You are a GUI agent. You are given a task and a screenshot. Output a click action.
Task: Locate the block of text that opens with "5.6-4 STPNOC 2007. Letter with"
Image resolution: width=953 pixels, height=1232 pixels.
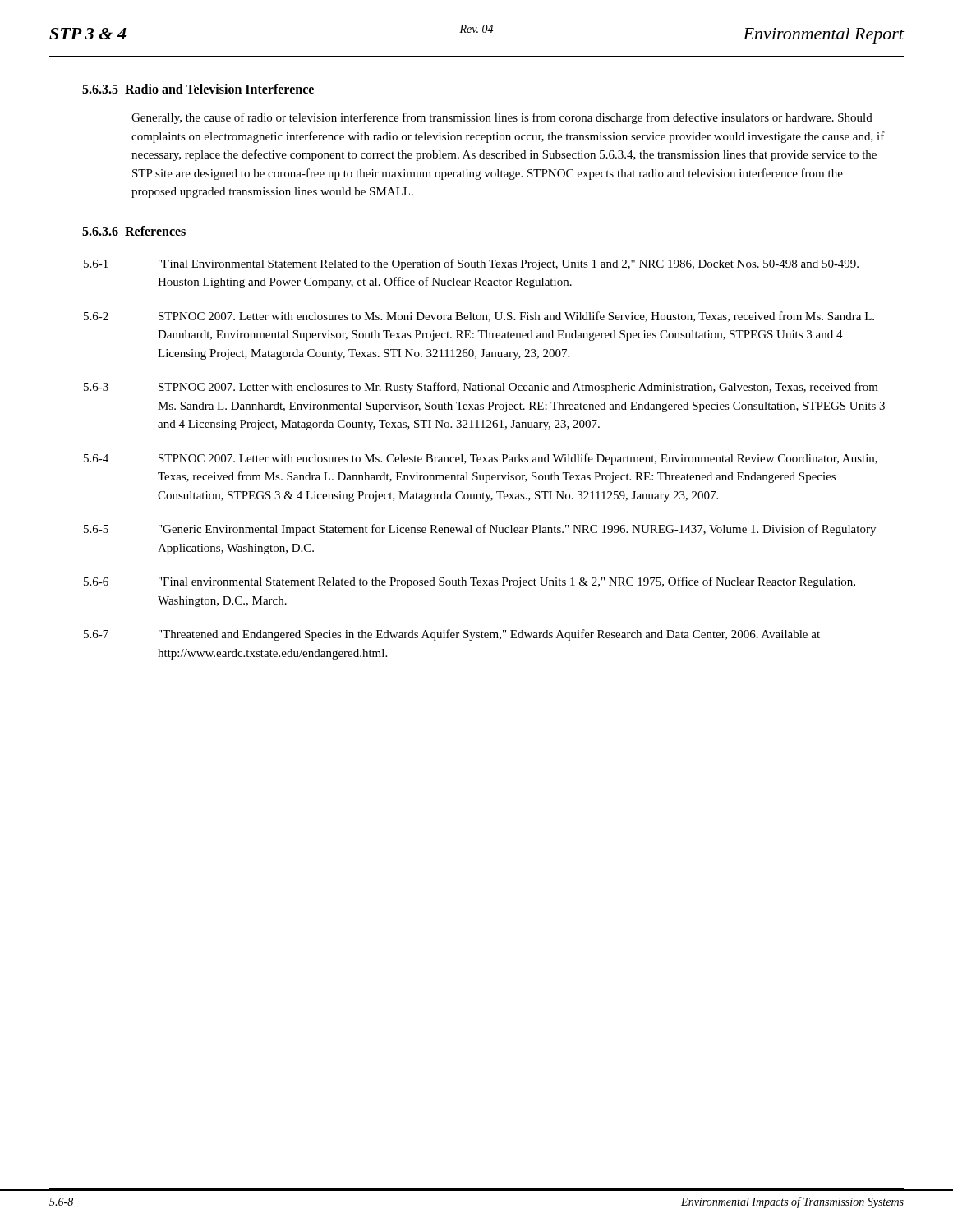tap(485, 484)
